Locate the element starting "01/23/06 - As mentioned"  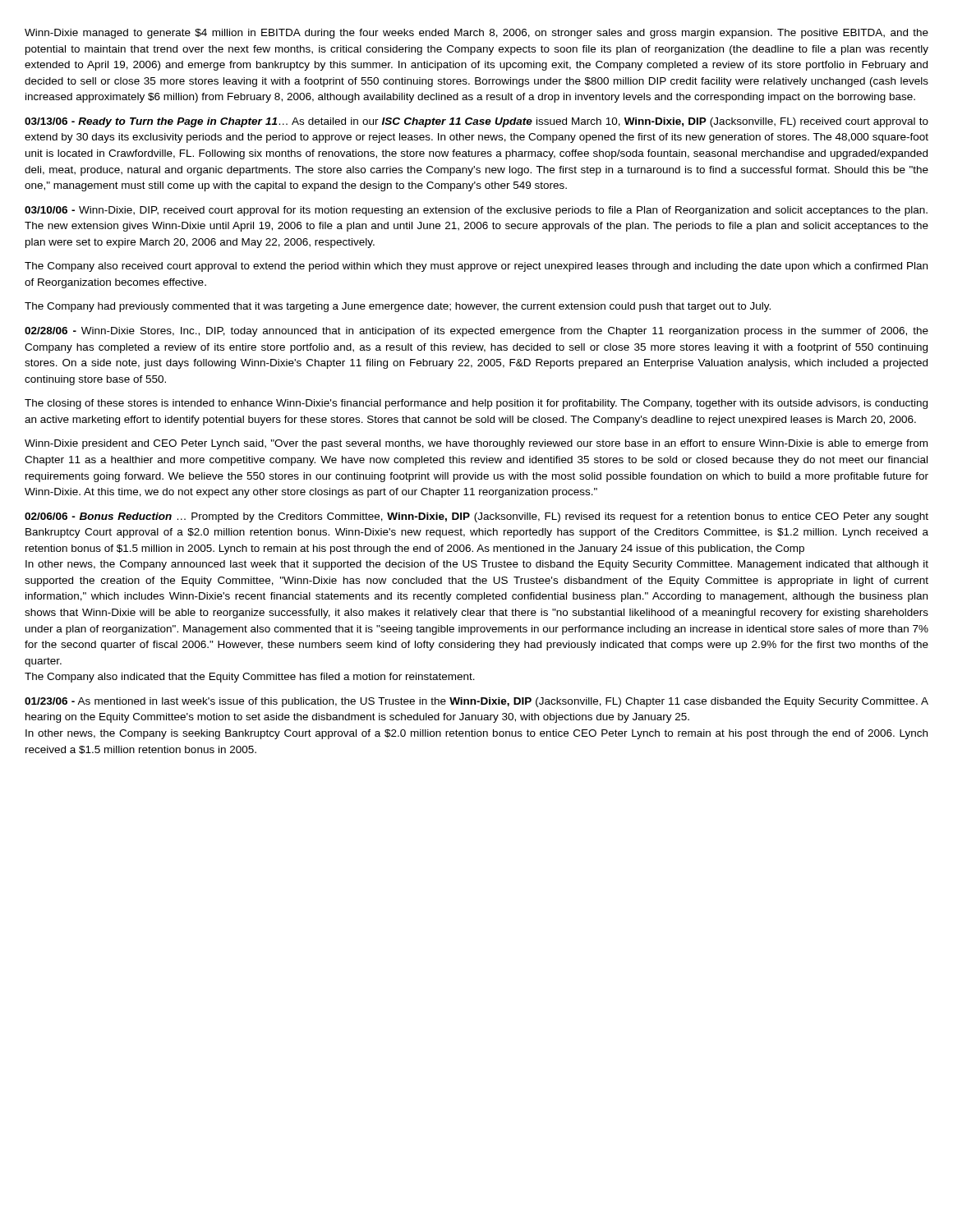tap(476, 725)
